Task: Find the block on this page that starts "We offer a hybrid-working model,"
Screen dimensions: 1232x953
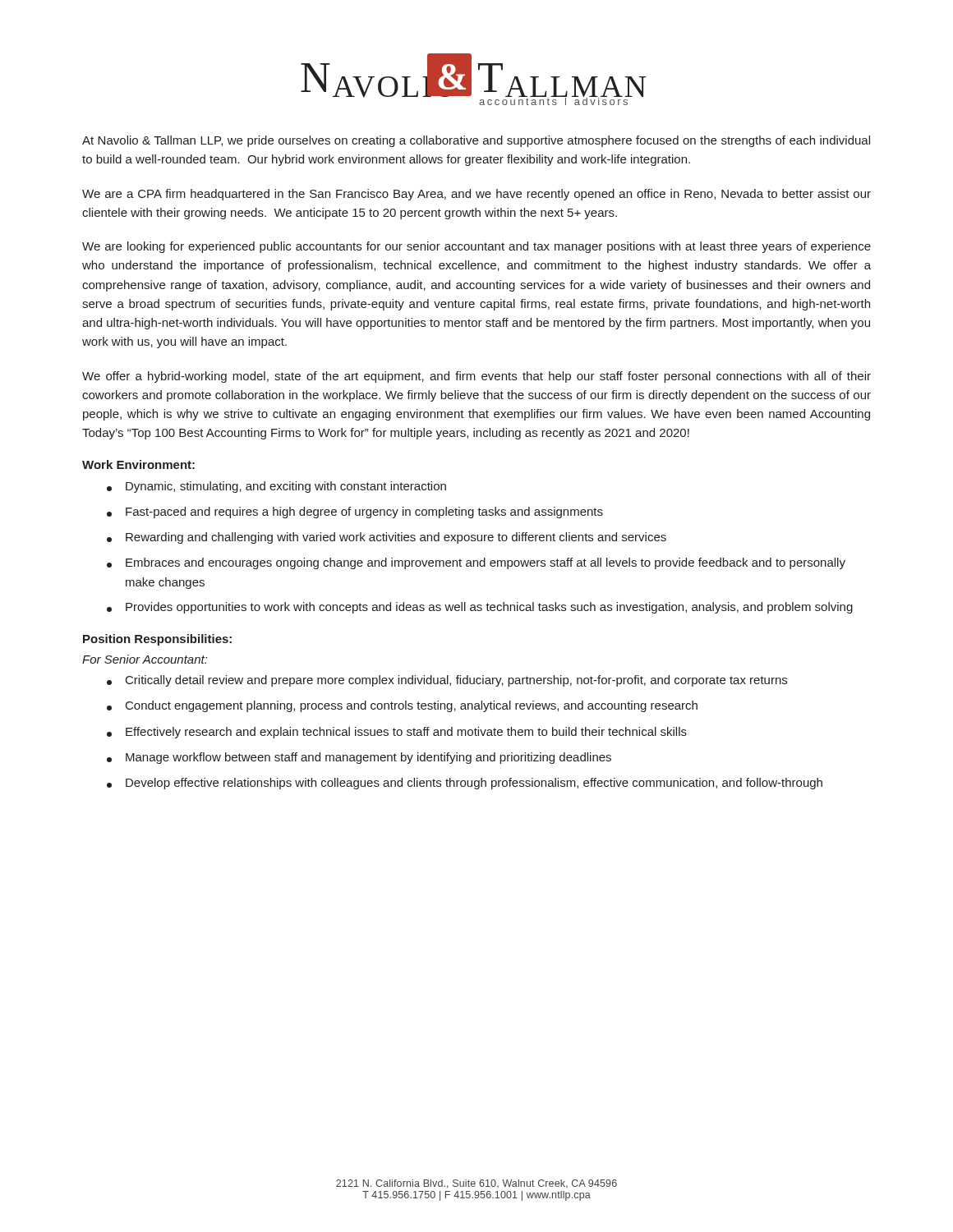Action: point(476,404)
